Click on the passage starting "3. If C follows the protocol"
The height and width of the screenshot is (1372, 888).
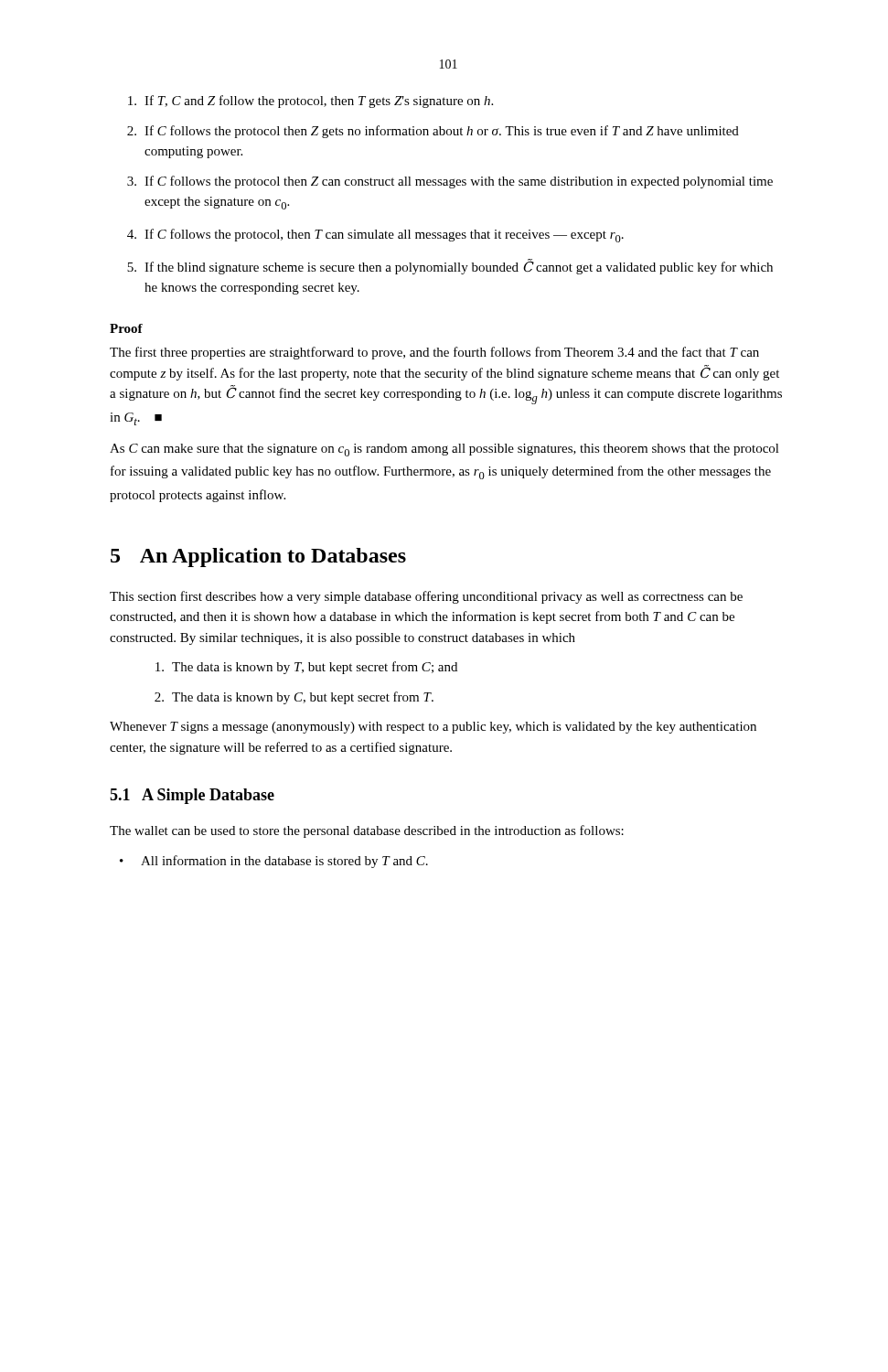click(448, 193)
